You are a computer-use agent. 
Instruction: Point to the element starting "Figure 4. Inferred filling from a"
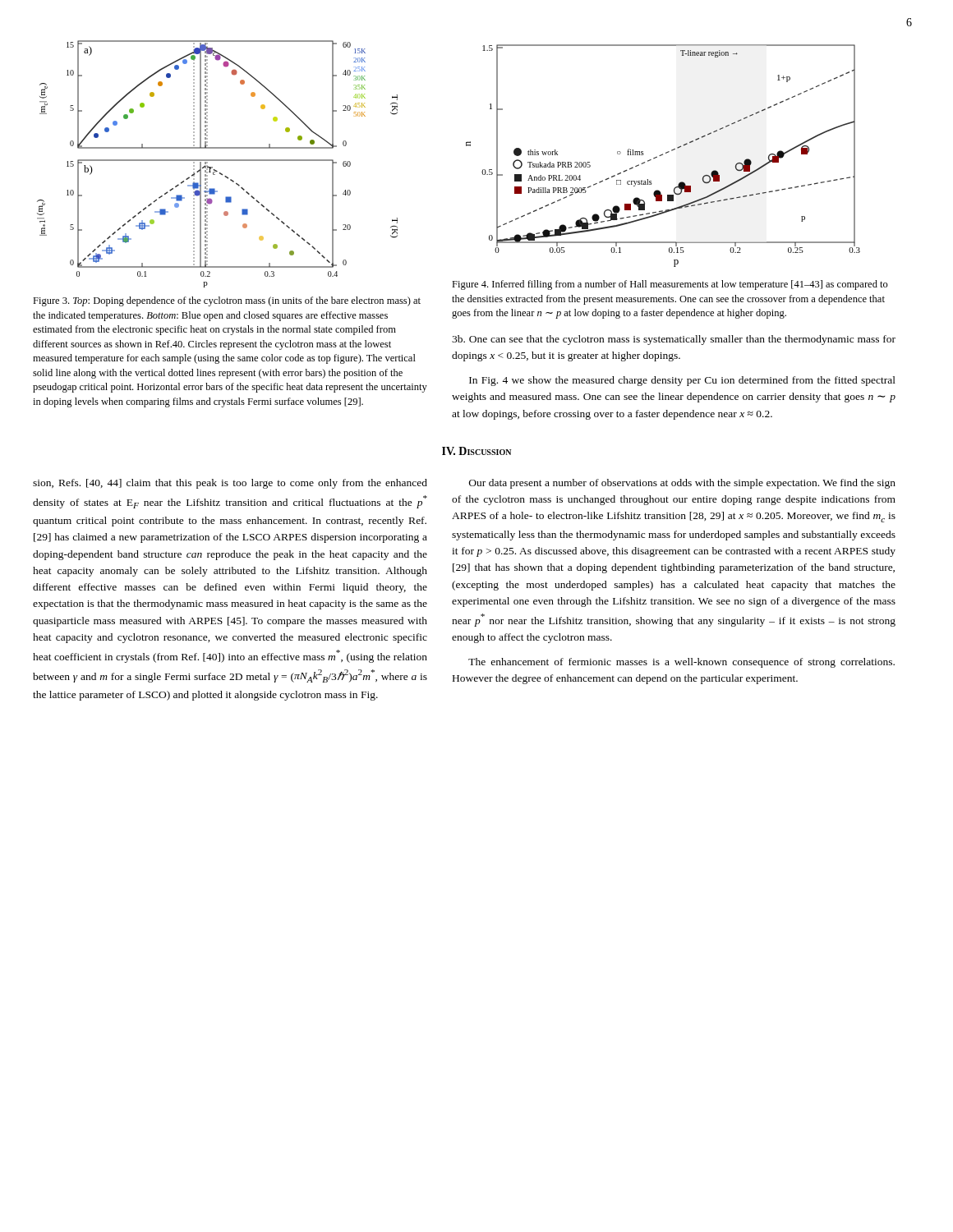point(670,299)
